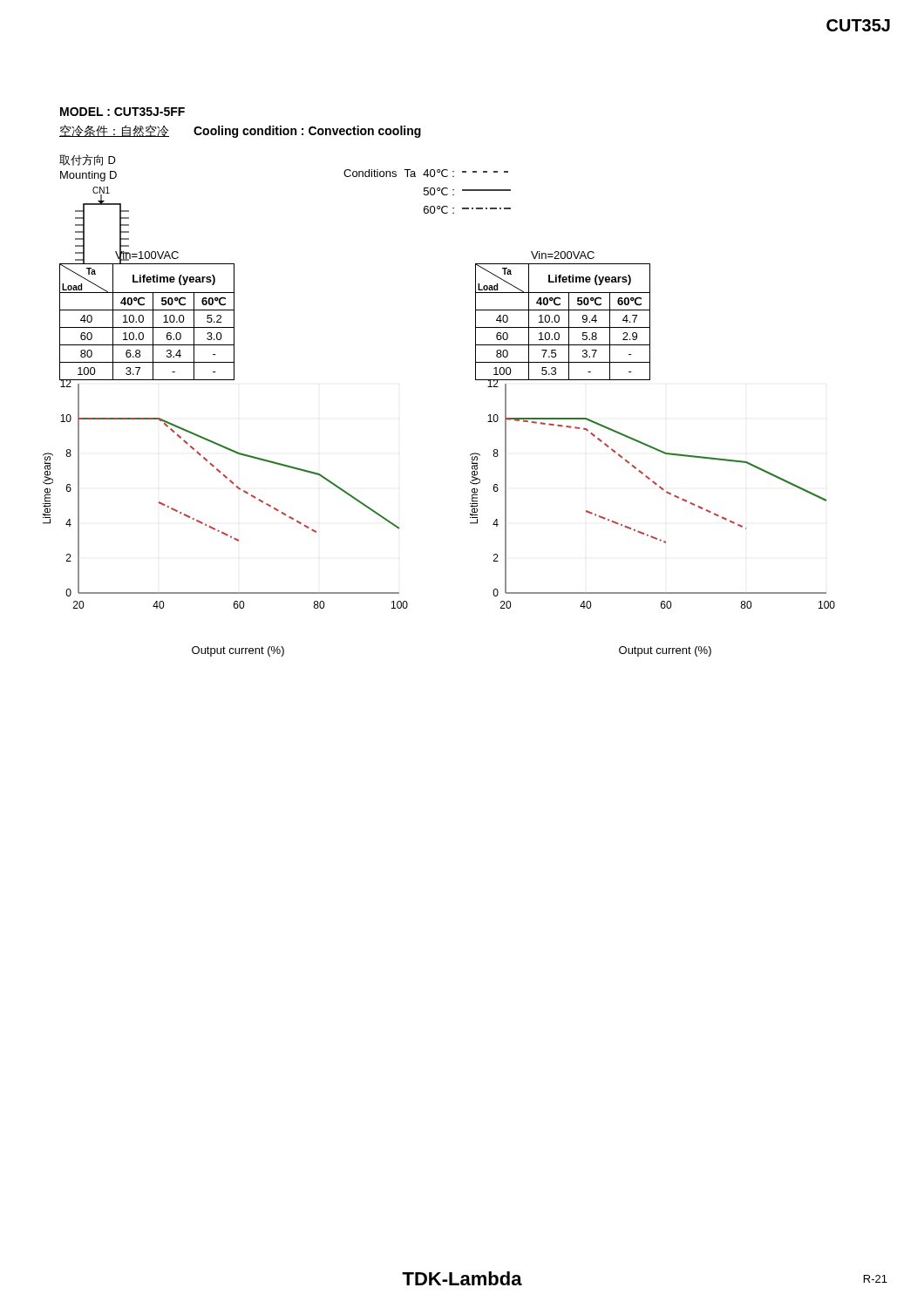Image resolution: width=924 pixels, height=1308 pixels.
Task: Find the block on this page that starts "Conditions Ta 40℃ : 50℃ :"
Action: [429, 191]
